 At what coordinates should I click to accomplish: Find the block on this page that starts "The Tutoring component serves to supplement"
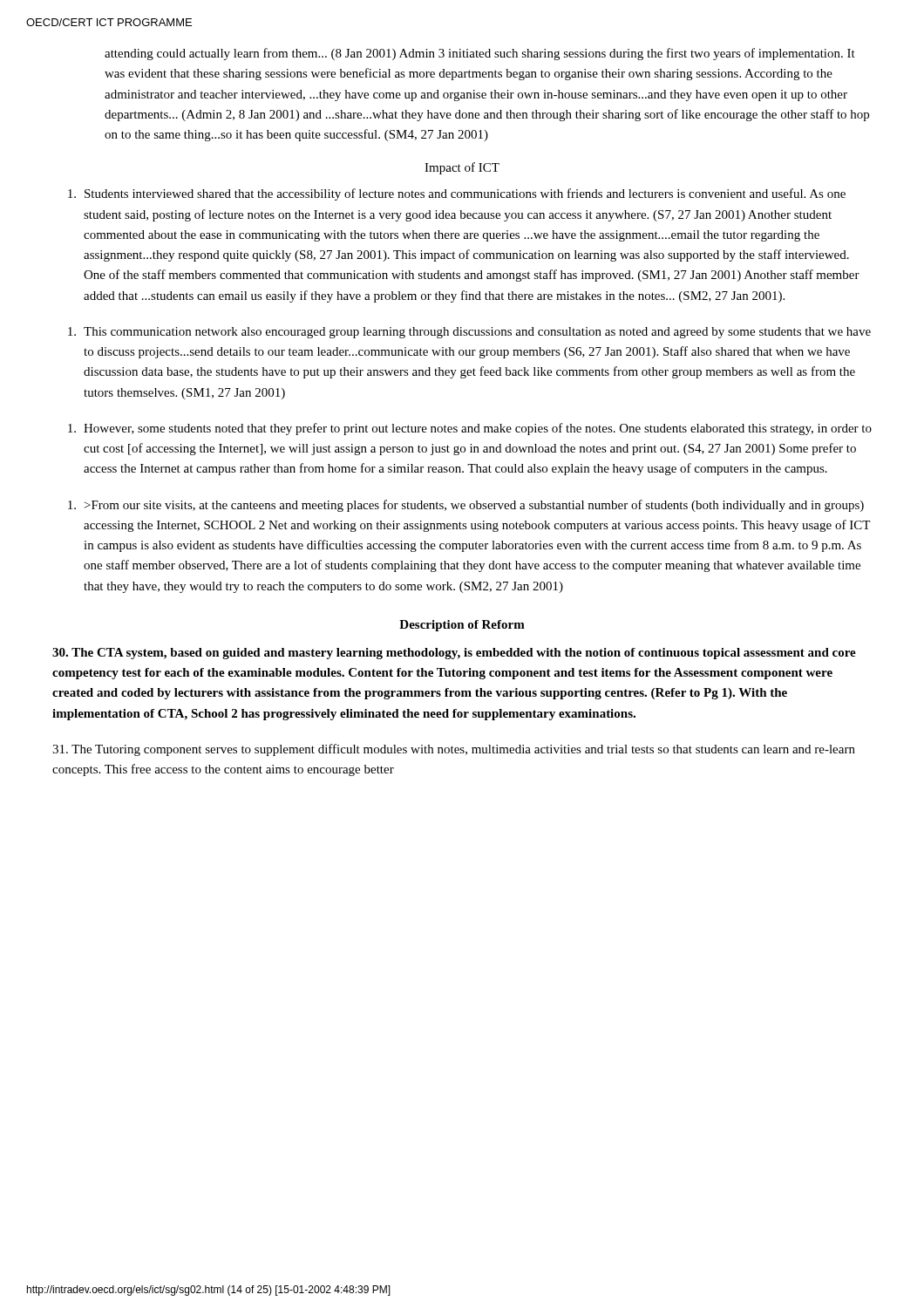point(454,759)
